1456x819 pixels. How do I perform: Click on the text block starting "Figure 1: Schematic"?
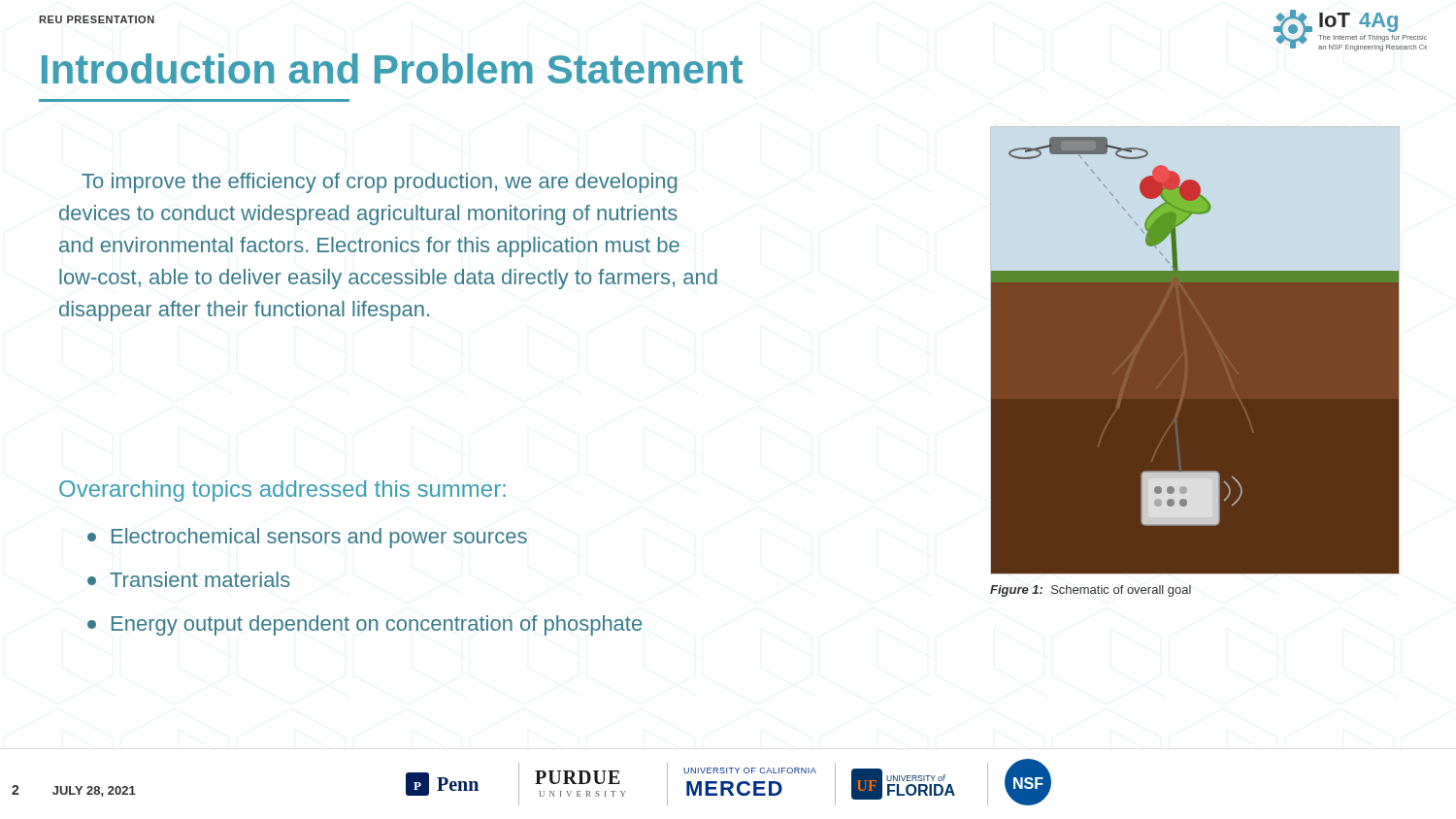1091,590
